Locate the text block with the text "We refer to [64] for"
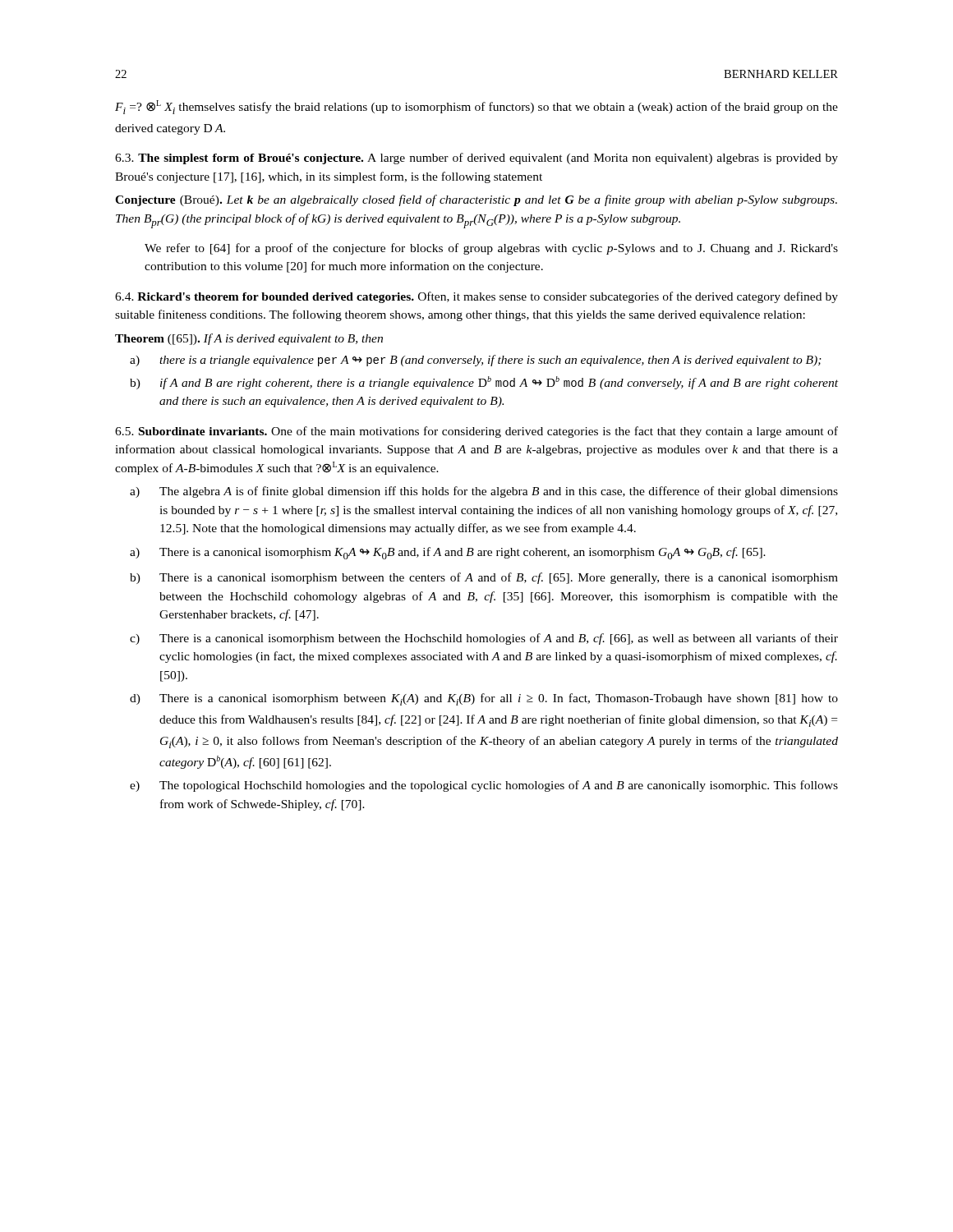The height and width of the screenshot is (1232, 953). (491, 257)
